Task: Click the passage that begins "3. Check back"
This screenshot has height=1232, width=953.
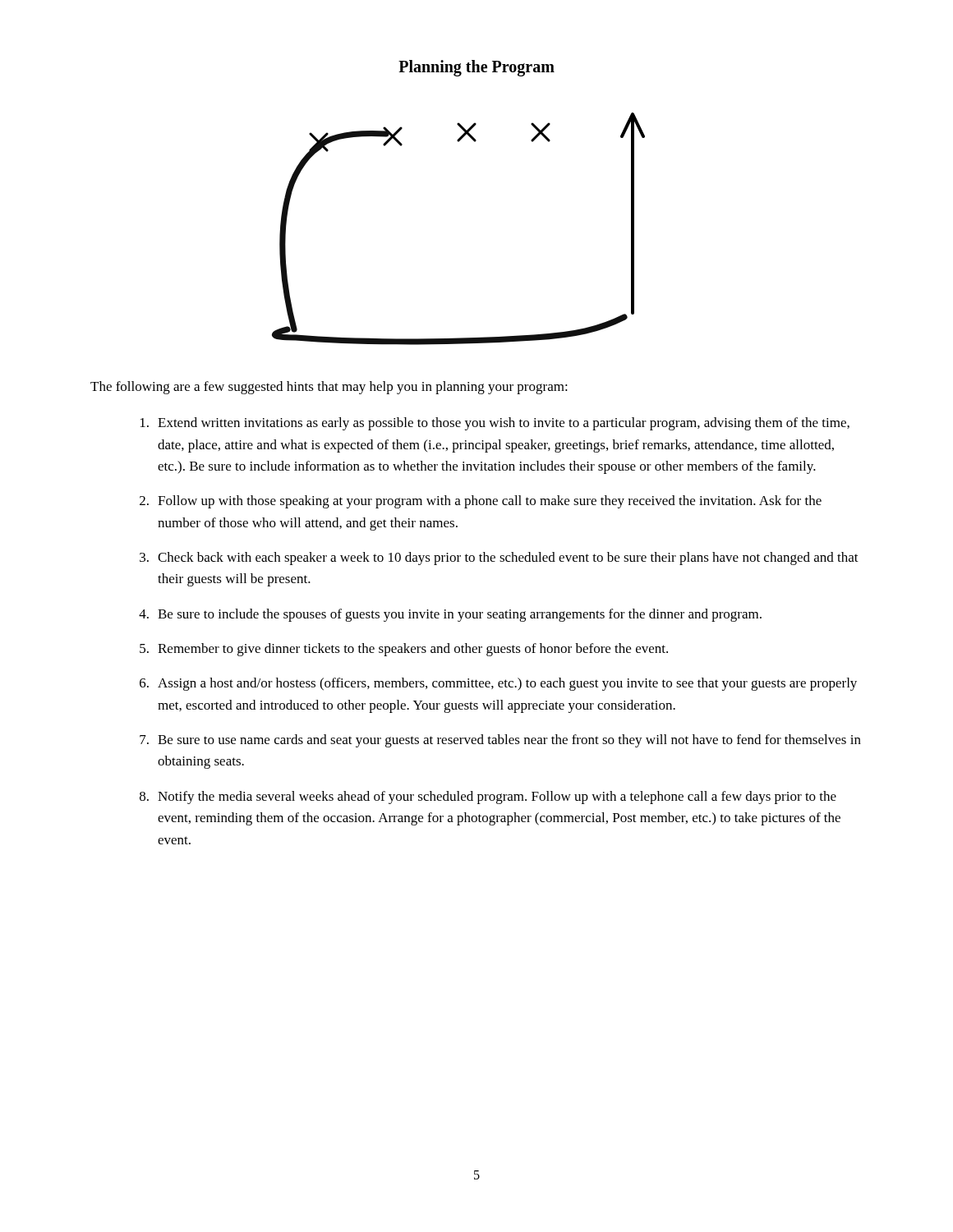Action: click(489, 569)
